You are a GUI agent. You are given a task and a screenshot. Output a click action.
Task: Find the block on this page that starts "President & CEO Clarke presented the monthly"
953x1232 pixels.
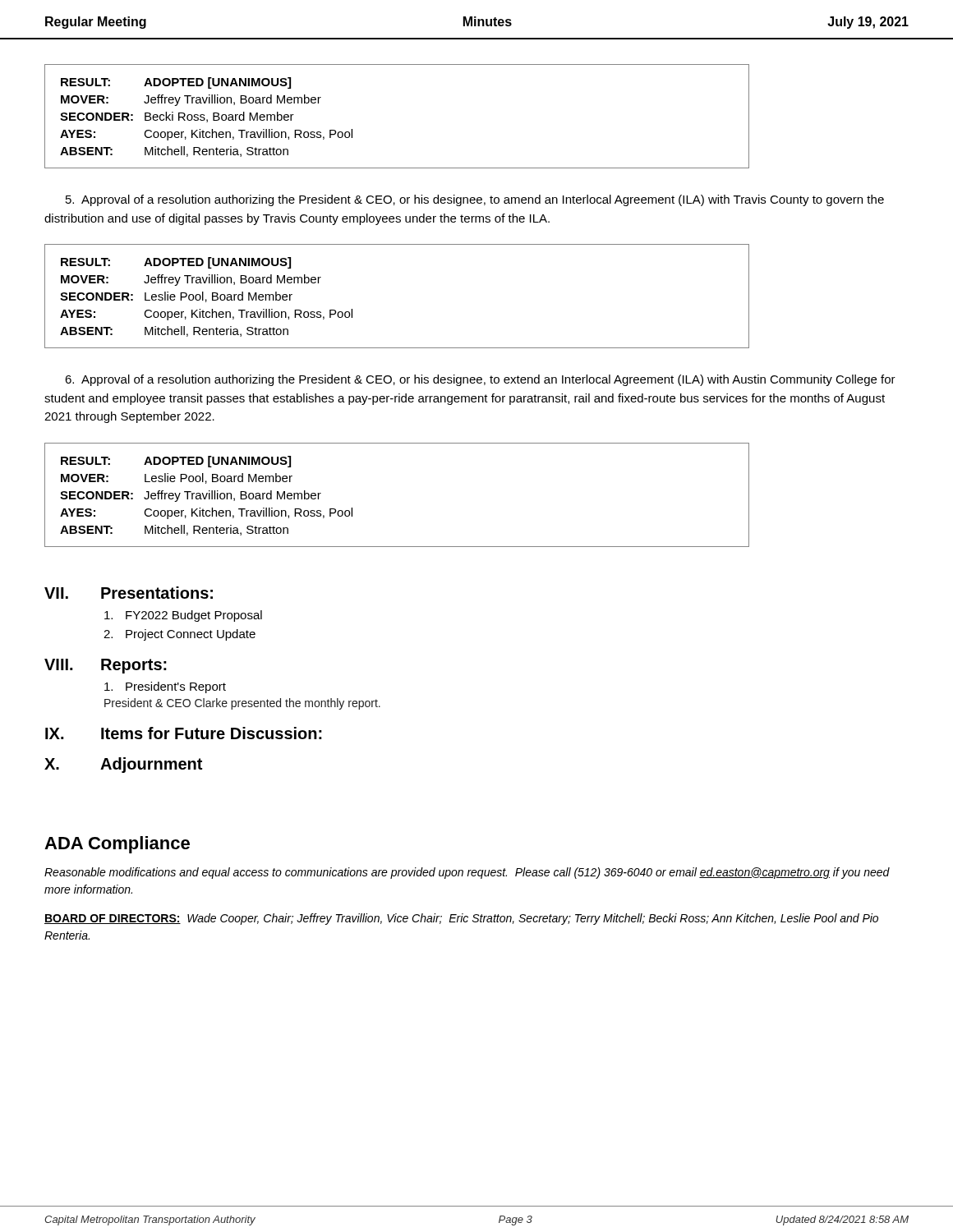242,703
